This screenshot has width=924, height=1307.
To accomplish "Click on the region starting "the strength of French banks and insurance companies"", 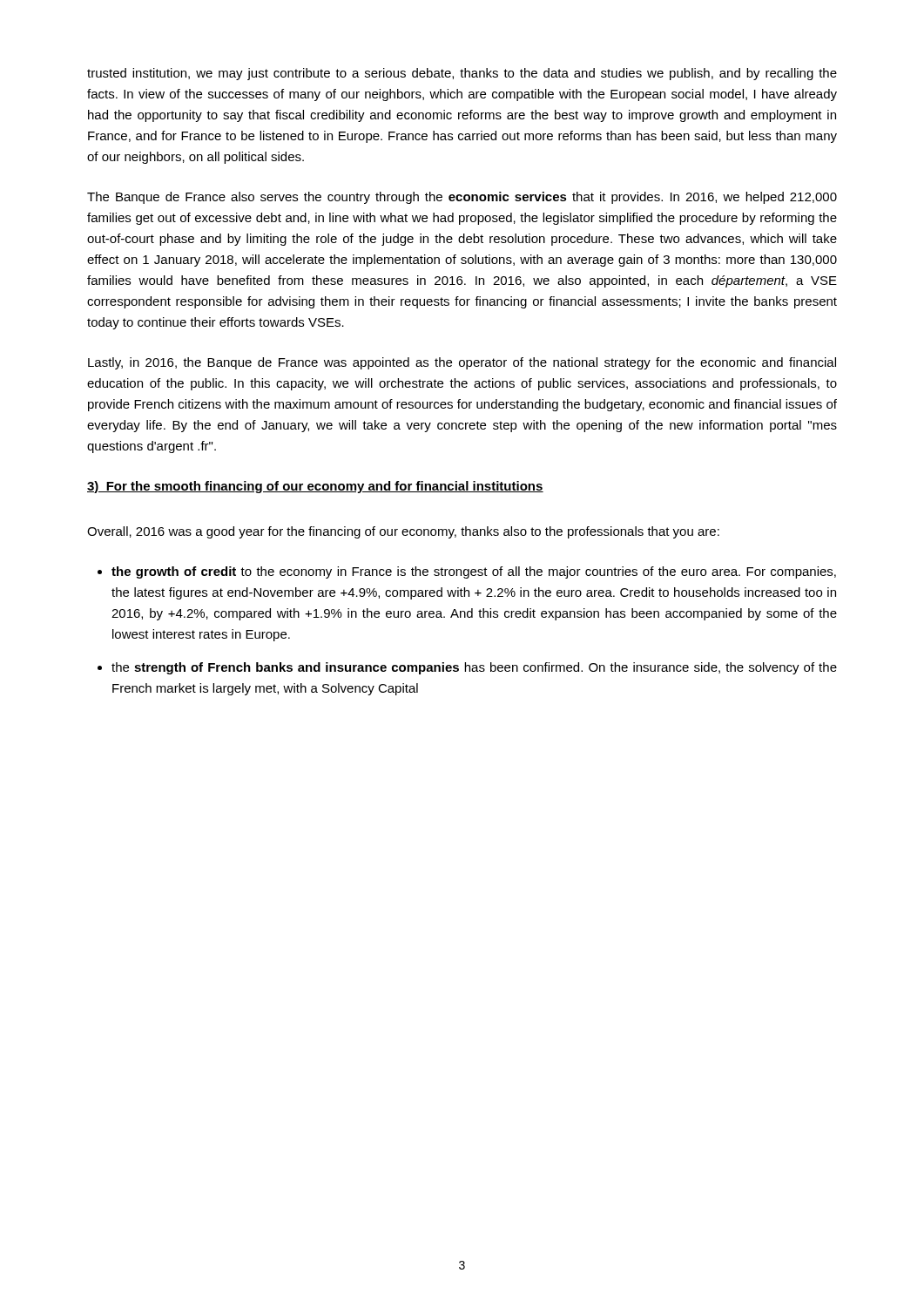I will click(x=474, y=678).
